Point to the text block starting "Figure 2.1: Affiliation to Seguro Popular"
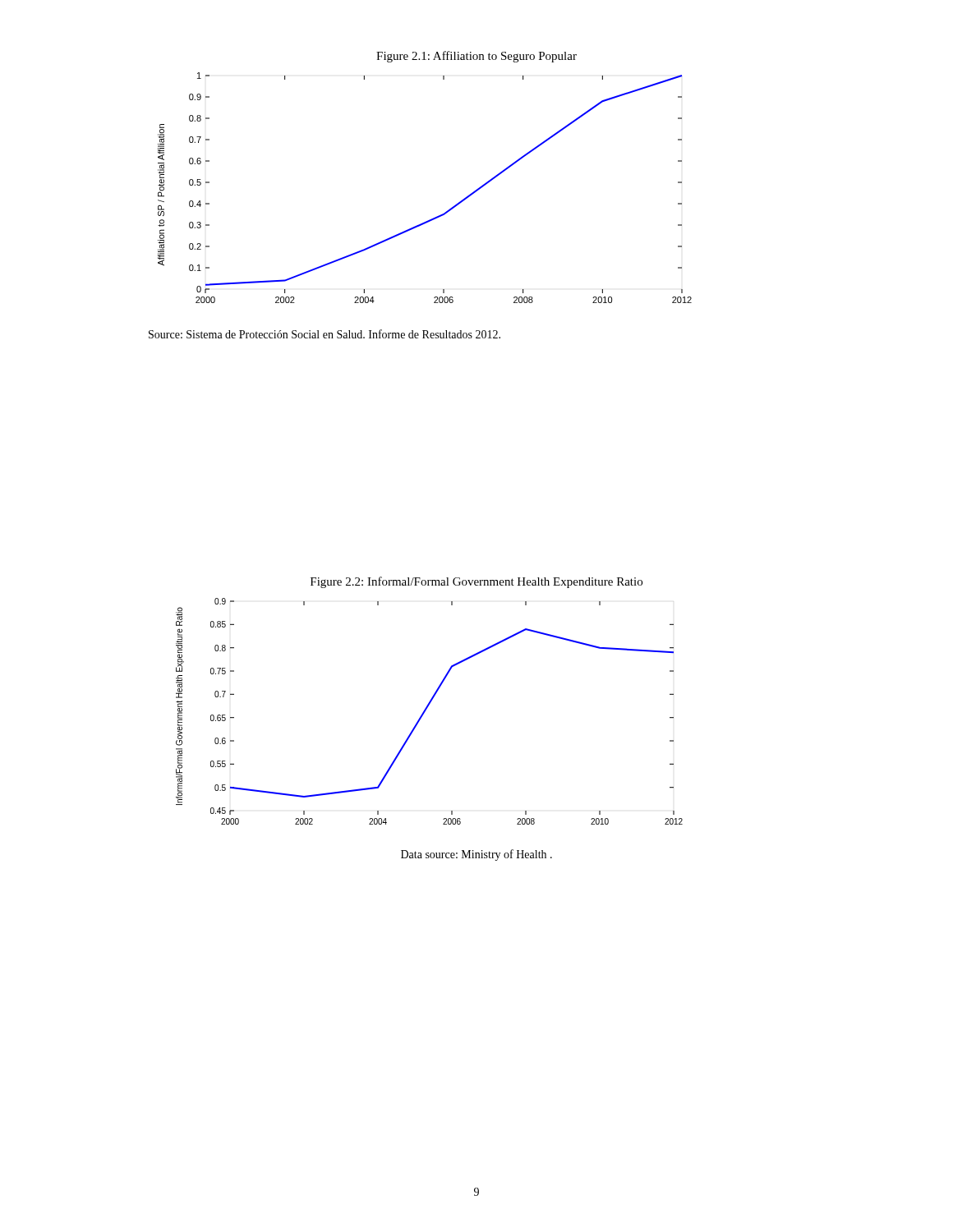The height and width of the screenshot is (1232, 953). pos(476,56)
